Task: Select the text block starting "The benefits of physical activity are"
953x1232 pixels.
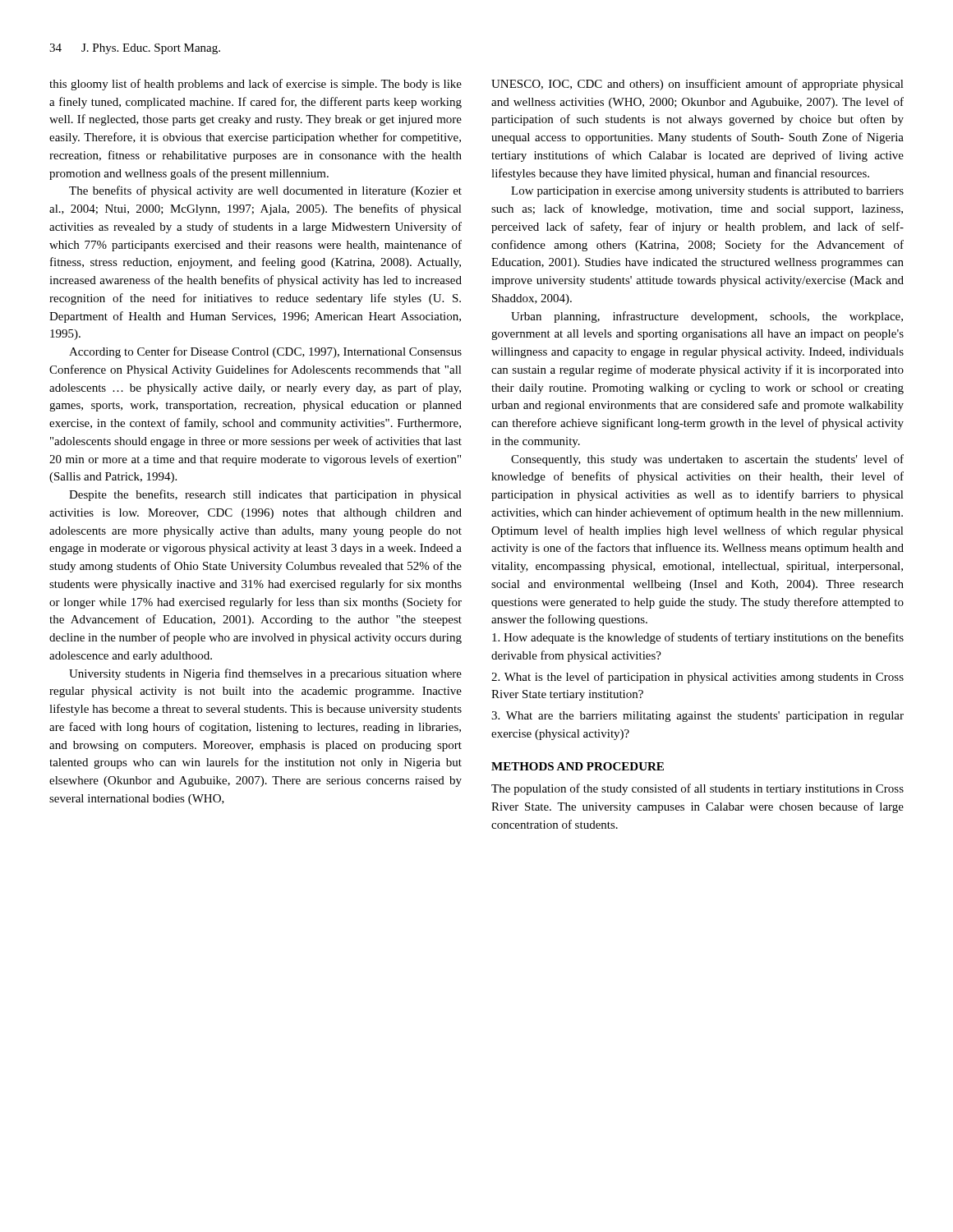Action: (x=255, y=263)
